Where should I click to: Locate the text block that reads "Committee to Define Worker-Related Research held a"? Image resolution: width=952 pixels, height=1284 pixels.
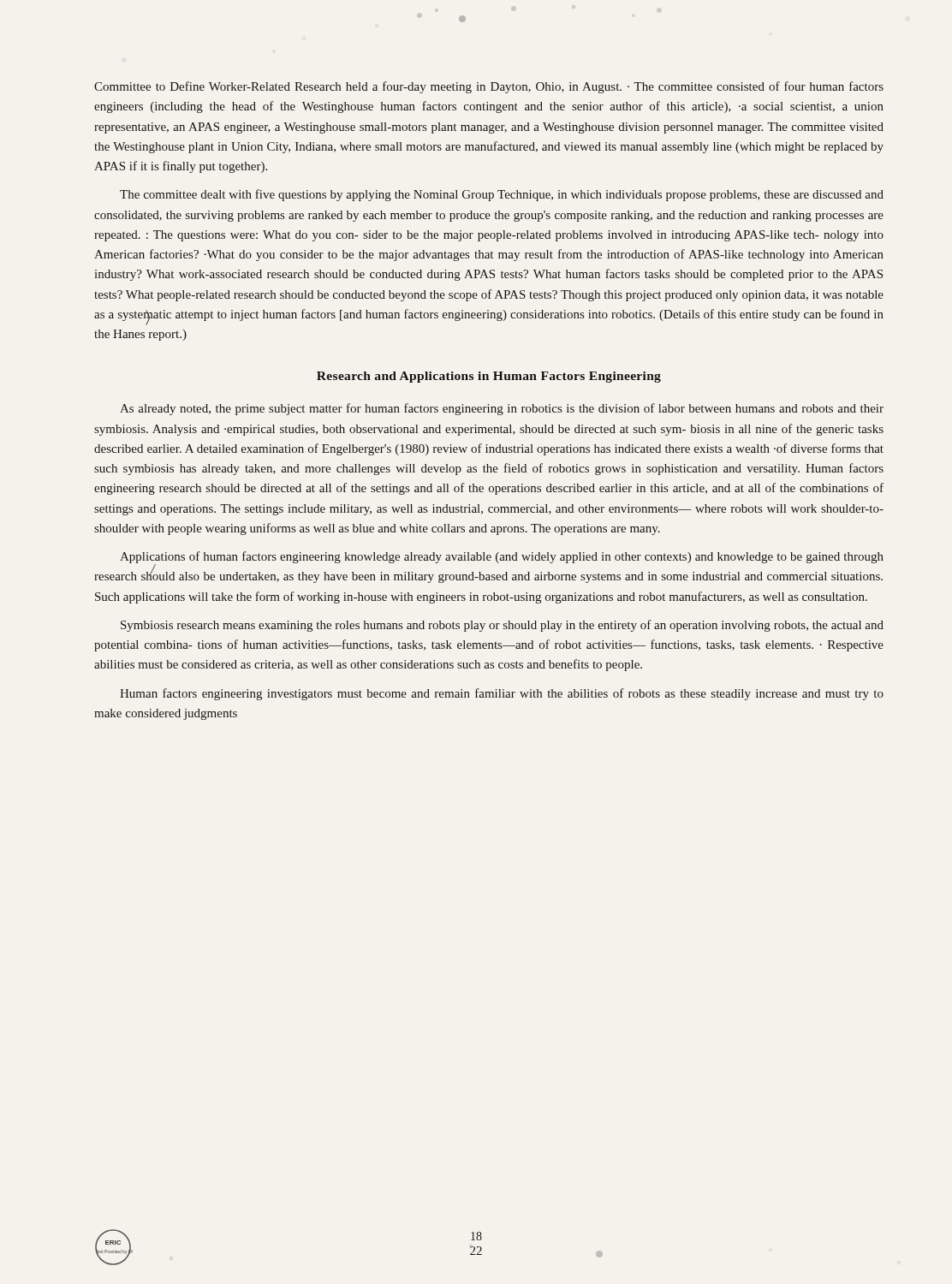pyautogui.click(x=489, y=127)
